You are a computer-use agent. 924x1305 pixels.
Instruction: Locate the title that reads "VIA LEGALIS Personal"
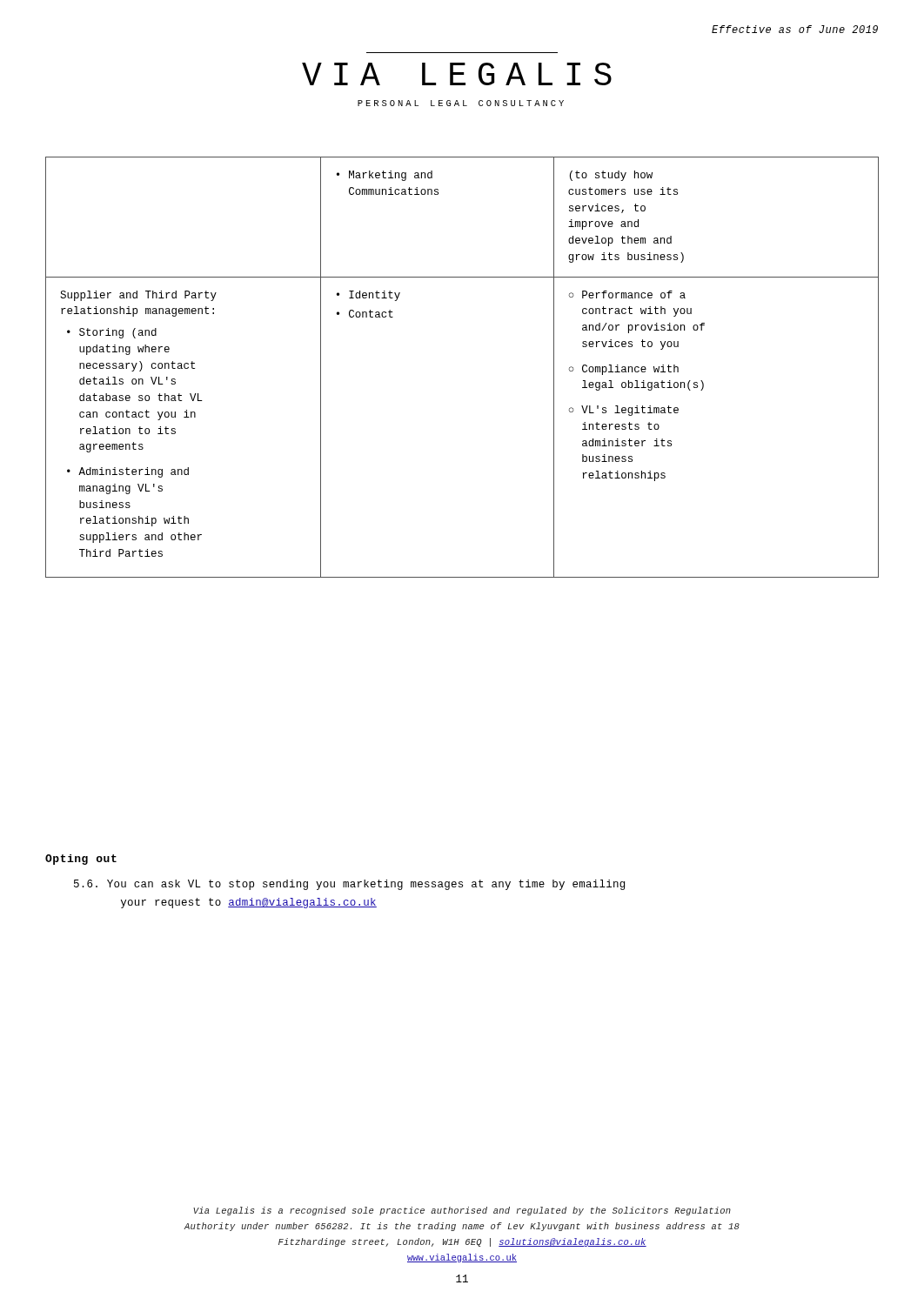tap(462, 80)
